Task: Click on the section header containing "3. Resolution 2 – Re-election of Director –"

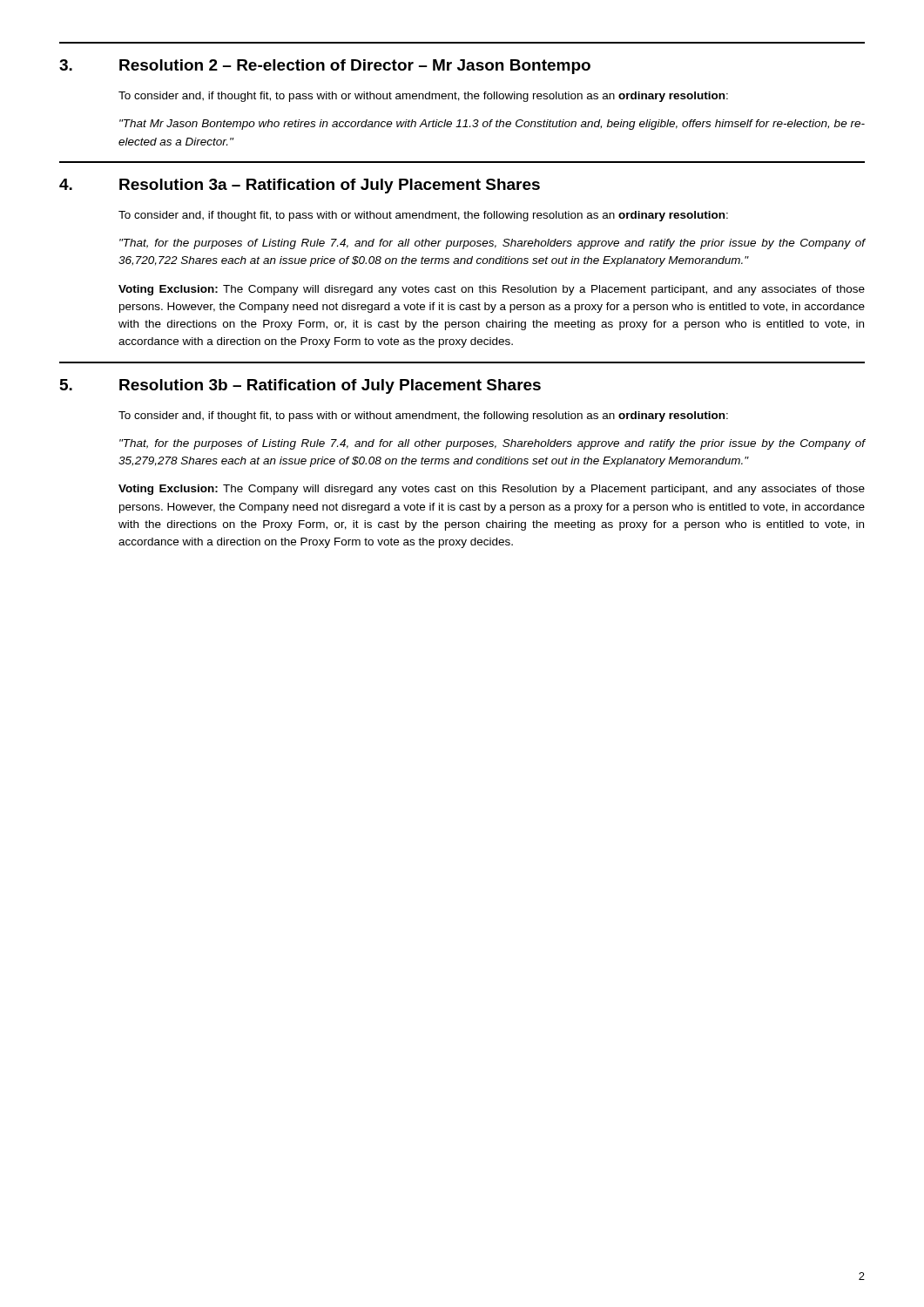Action: coord(325,65)
